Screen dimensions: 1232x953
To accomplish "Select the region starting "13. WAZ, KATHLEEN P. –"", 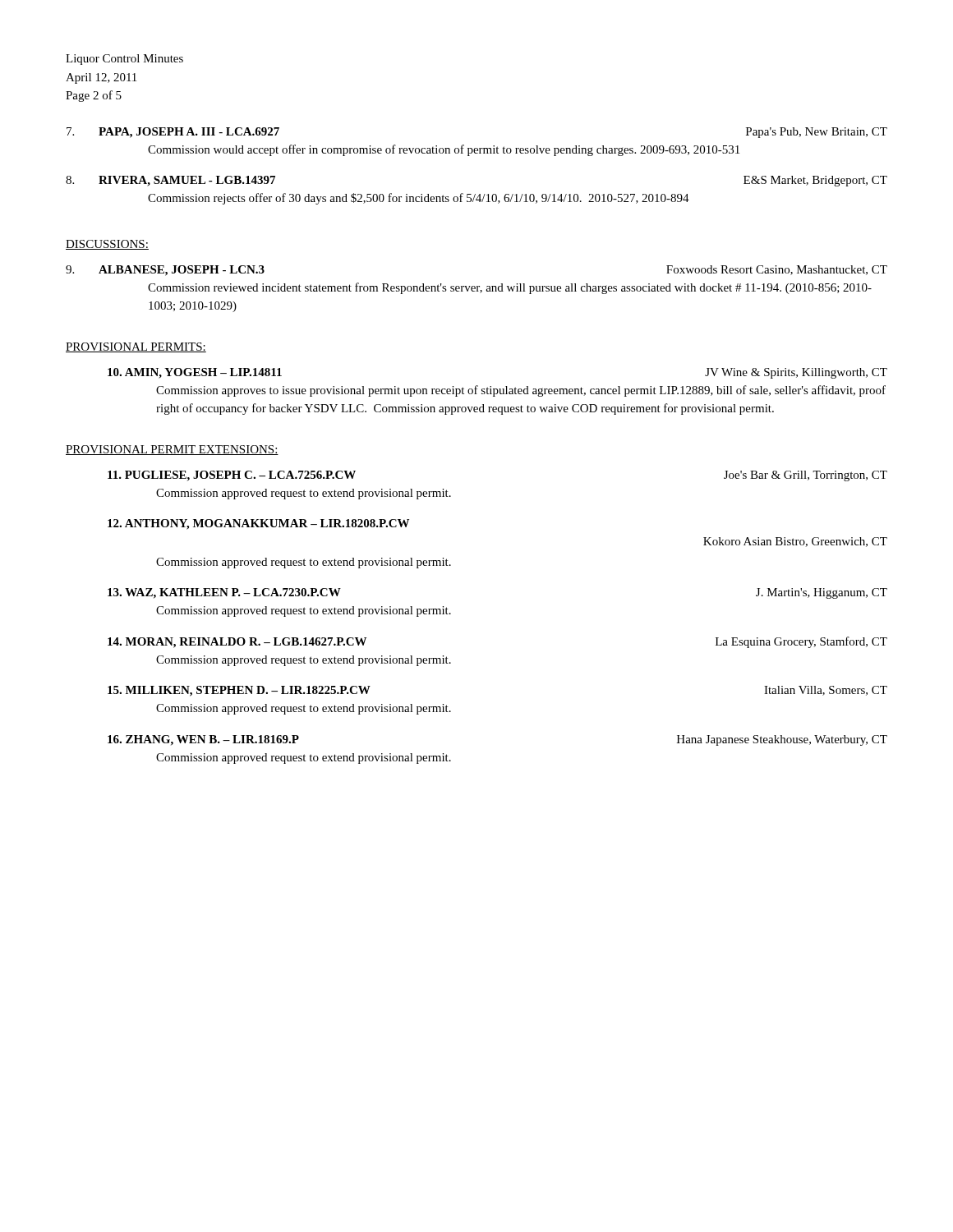I will (224, 593).
